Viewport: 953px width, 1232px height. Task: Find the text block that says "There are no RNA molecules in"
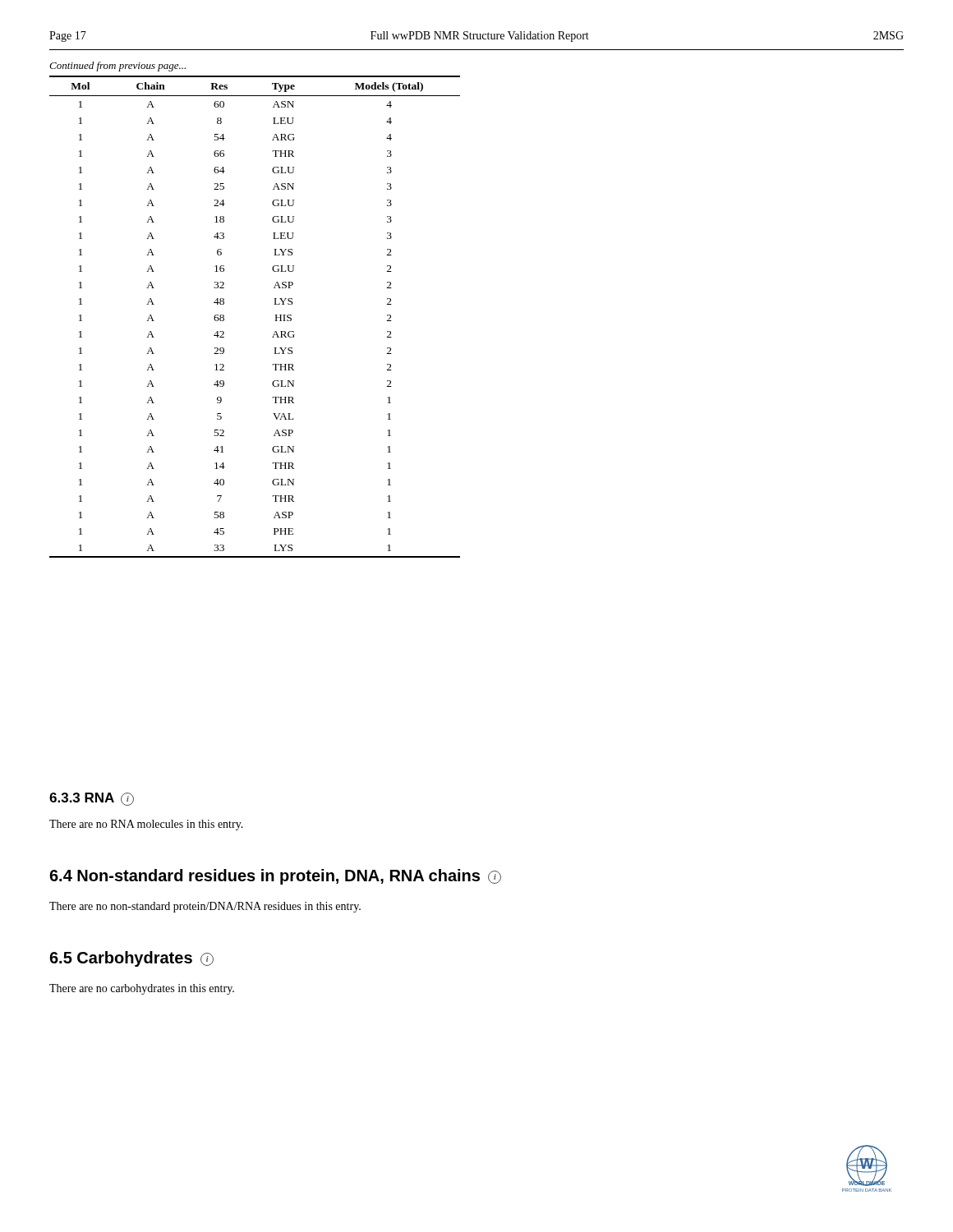coord(146,824)
